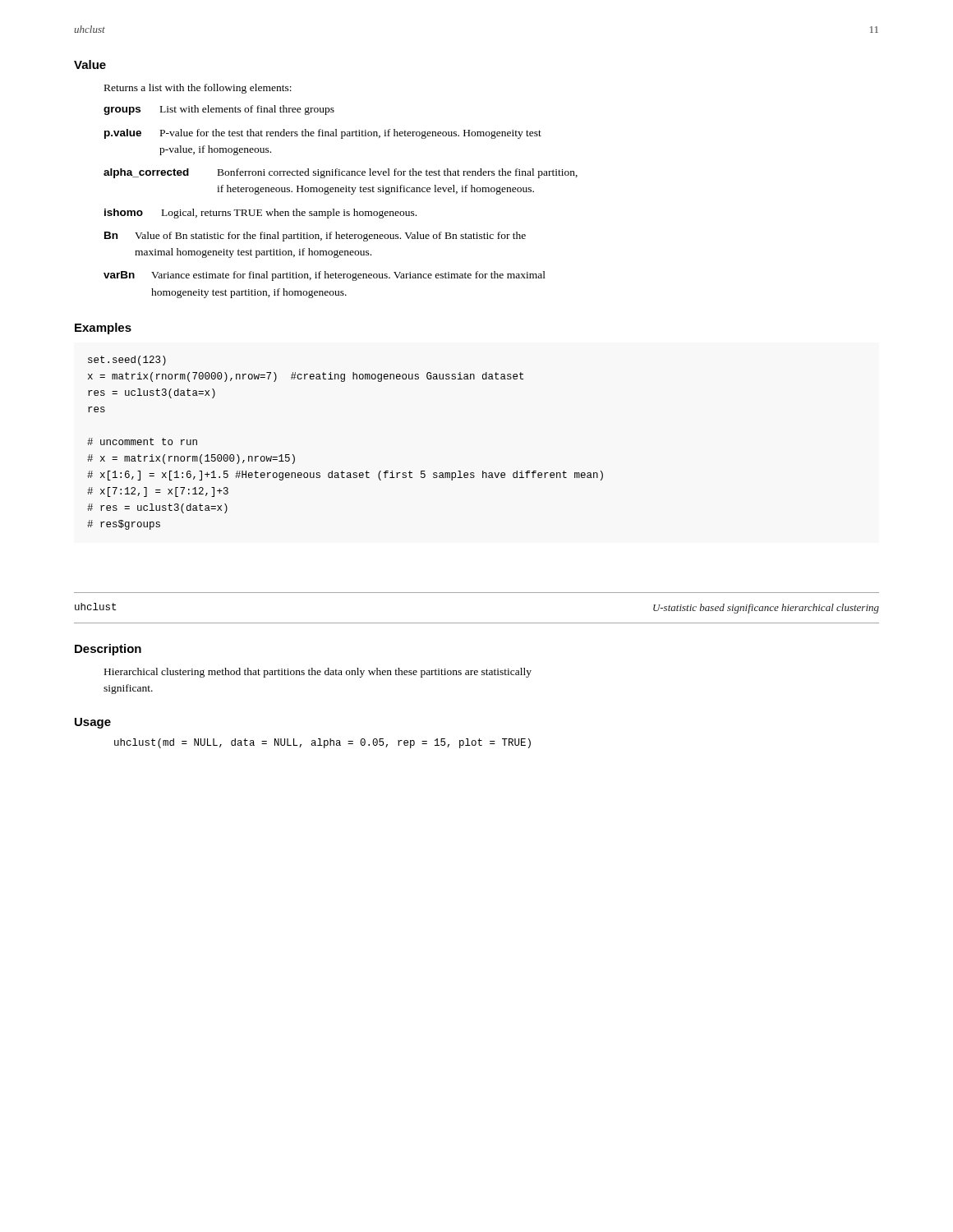Find the passage starting "uhclust(md = NULL, data = NULL, alpha ="
Image resolution: width=953 pixels, height=1232 pixels.
(323, 744)
